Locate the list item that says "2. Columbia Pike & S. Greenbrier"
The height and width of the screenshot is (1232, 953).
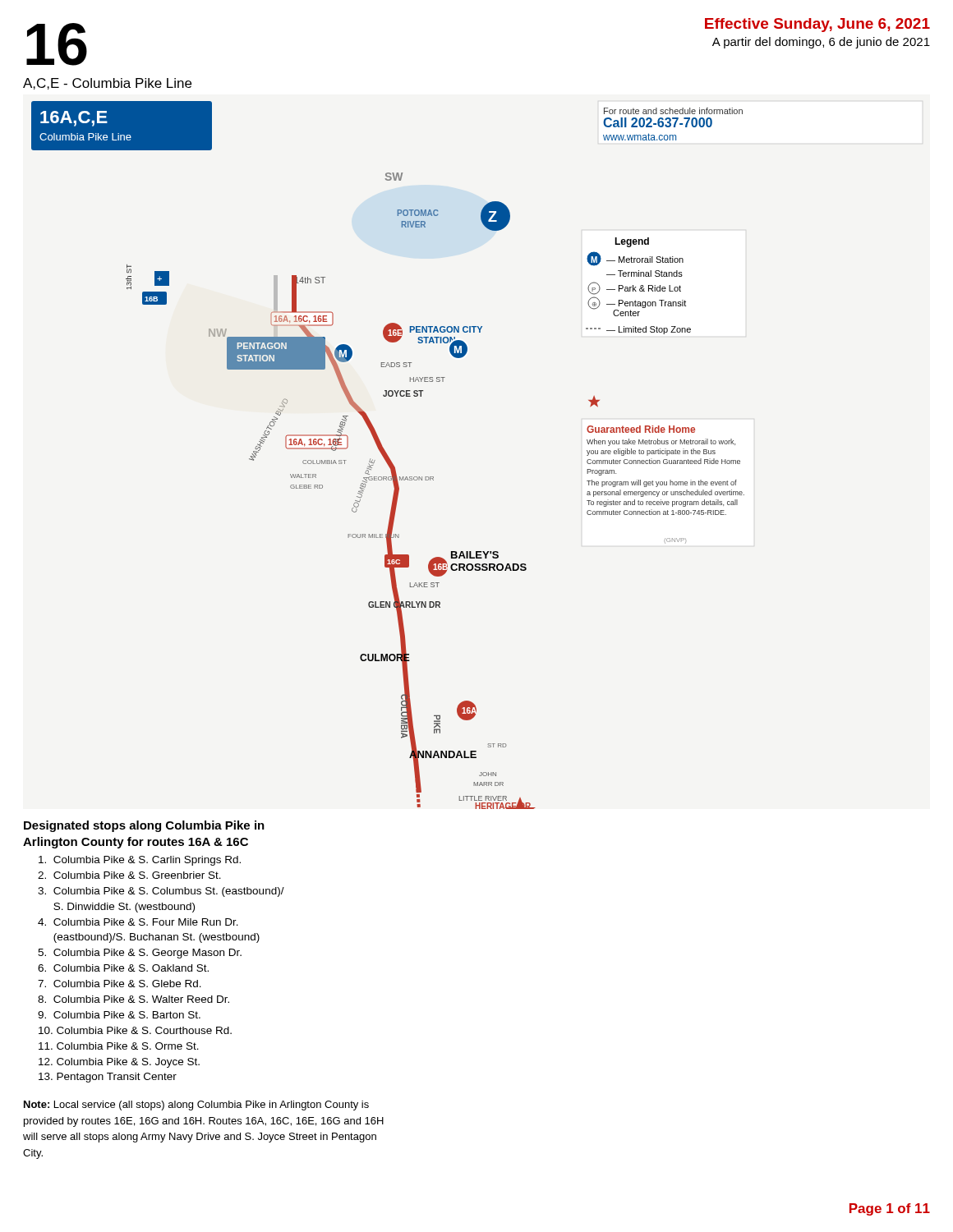(130, 875)
